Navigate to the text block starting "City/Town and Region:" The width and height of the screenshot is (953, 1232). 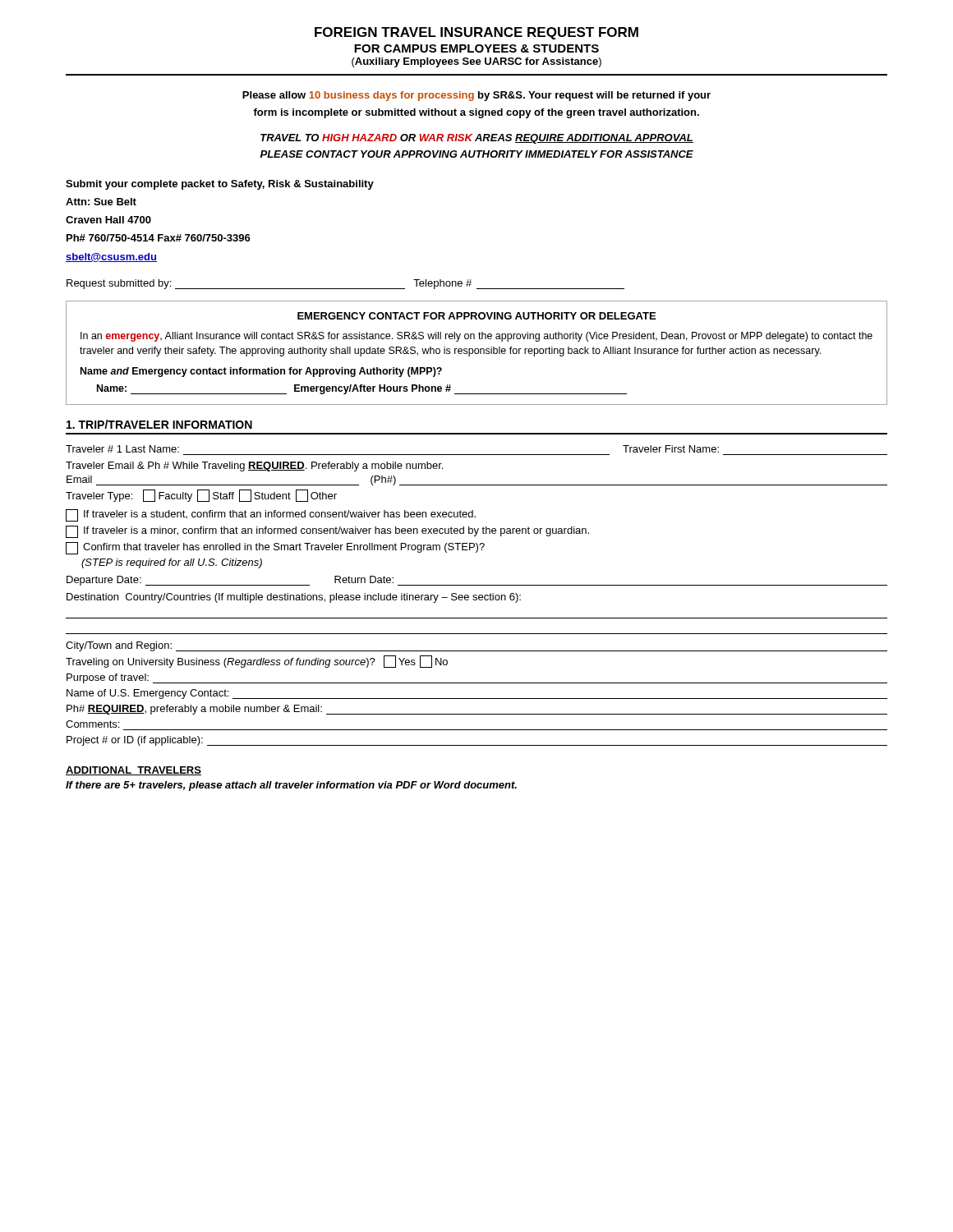476,645
